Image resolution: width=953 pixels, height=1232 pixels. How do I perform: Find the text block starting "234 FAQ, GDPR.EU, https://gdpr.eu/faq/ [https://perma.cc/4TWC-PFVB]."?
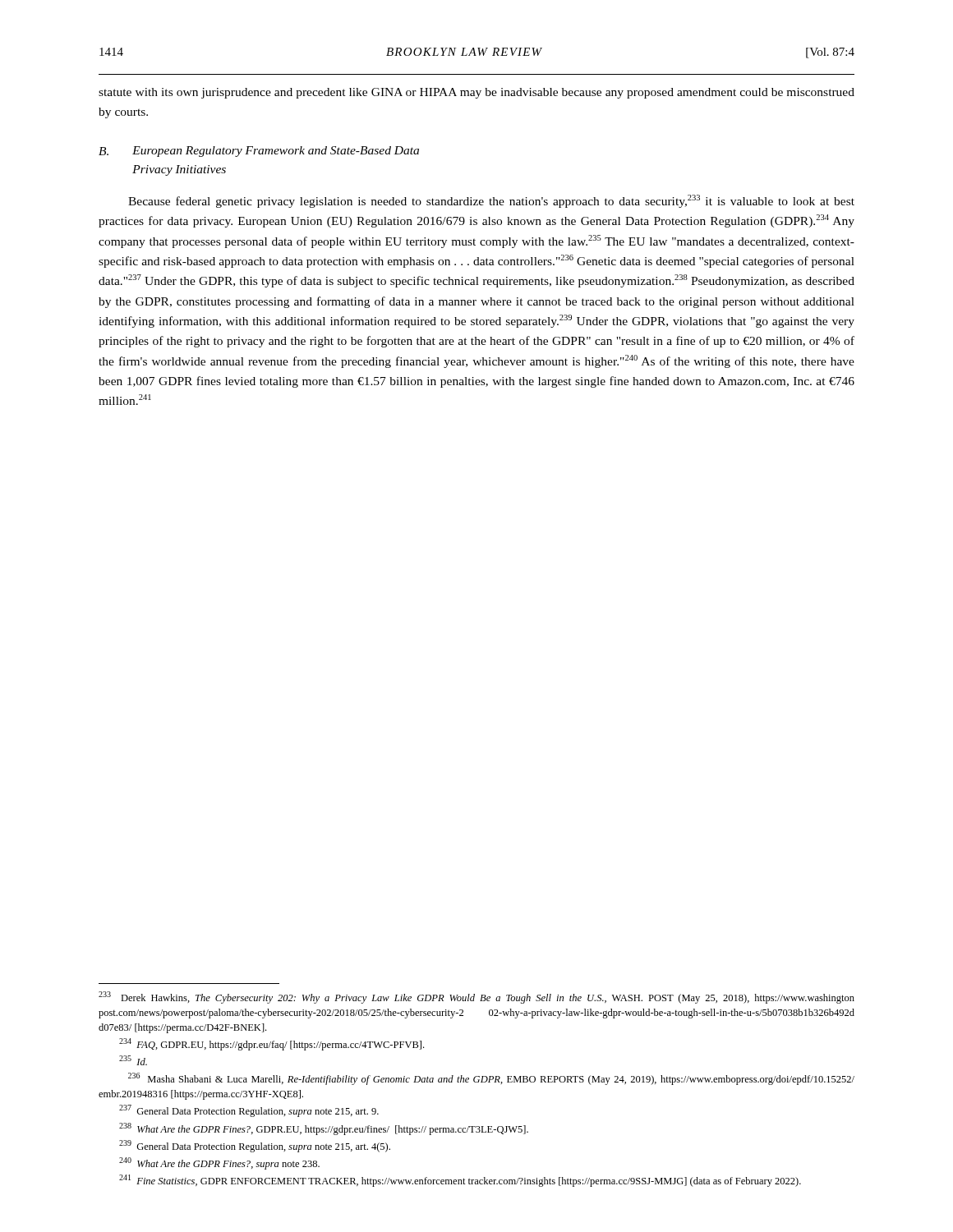click(x=262, y=1044)
